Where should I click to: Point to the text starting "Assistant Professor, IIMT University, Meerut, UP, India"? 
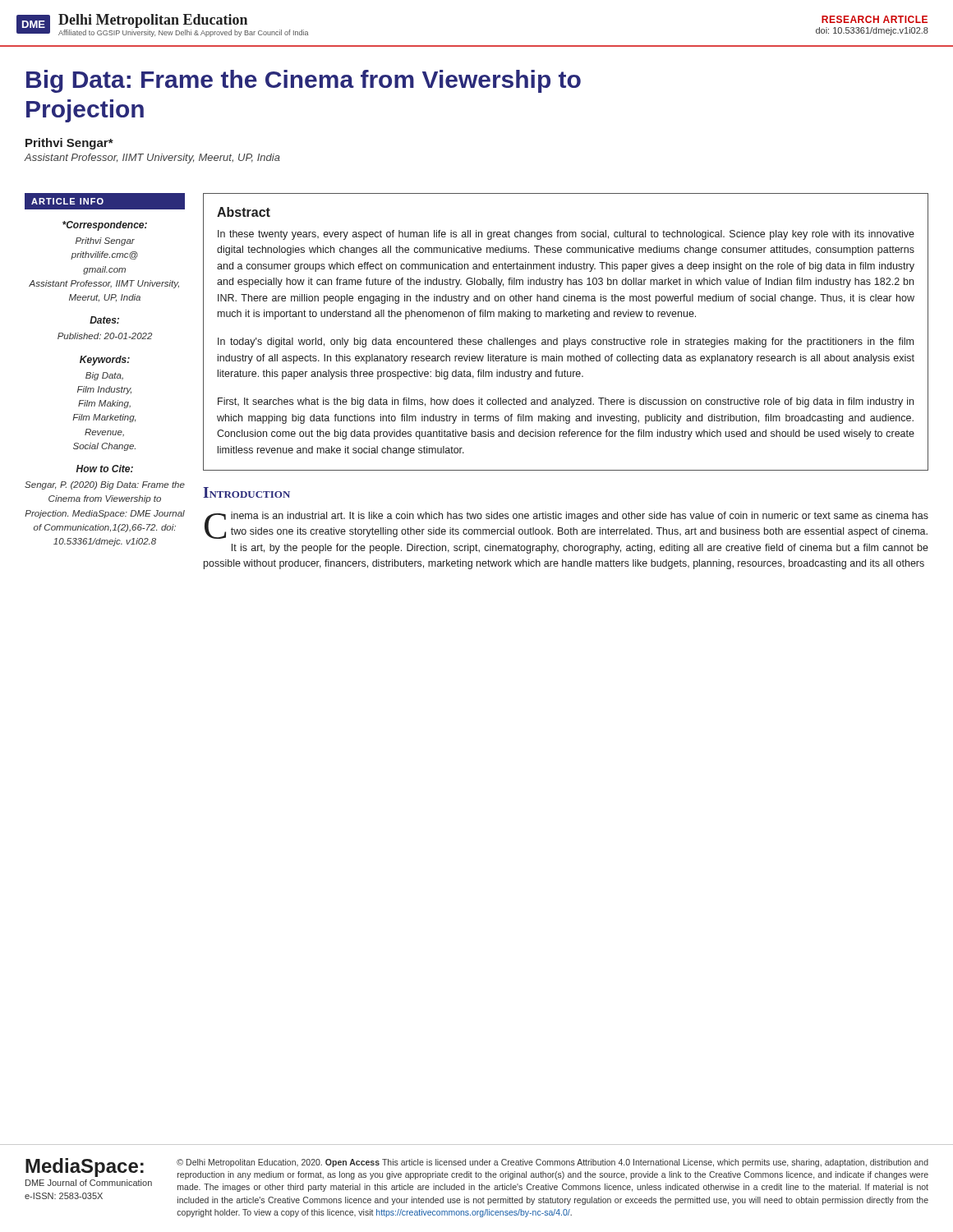[152, 157]
